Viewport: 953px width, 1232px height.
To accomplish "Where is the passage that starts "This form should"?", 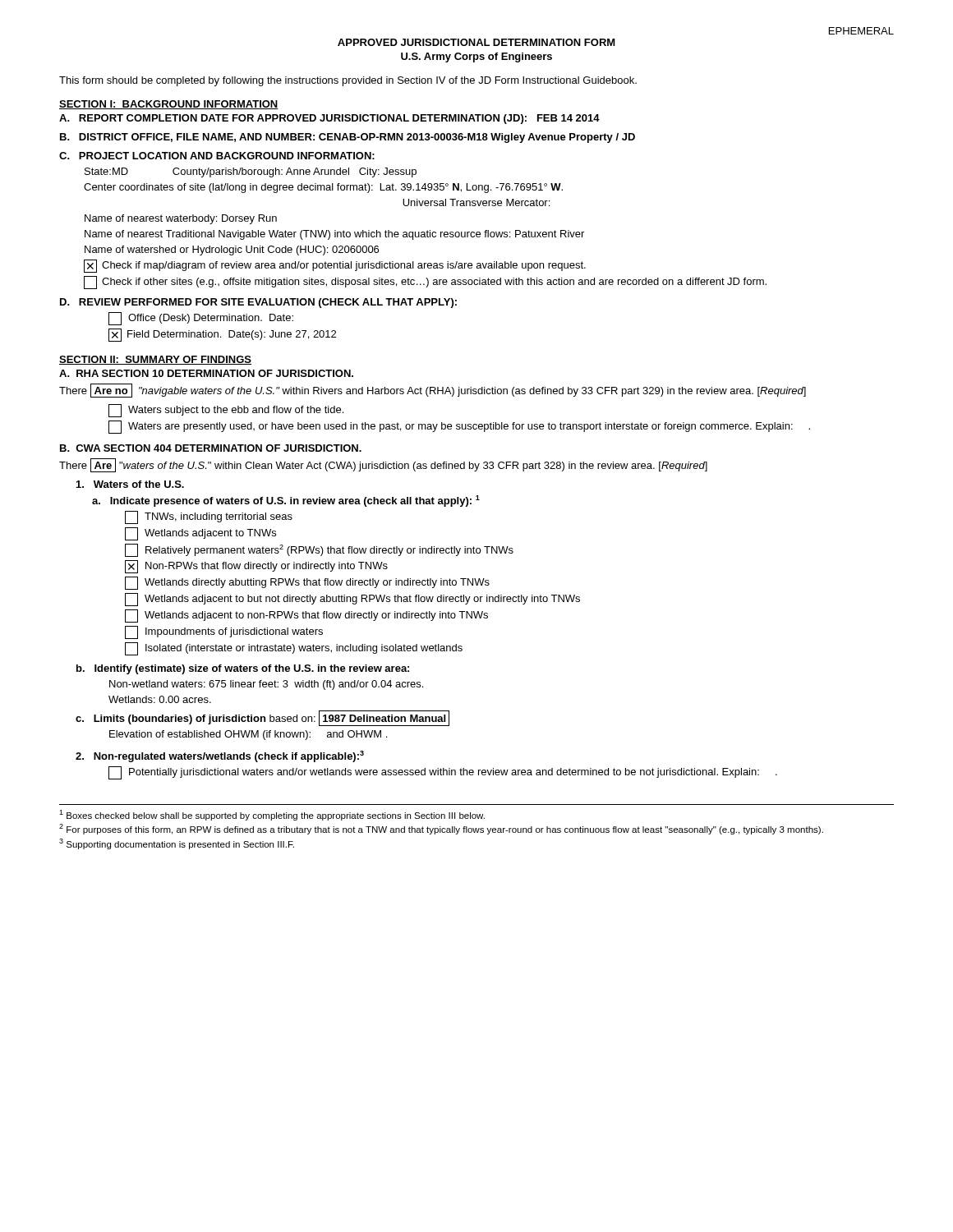I will tap(348, 80).
